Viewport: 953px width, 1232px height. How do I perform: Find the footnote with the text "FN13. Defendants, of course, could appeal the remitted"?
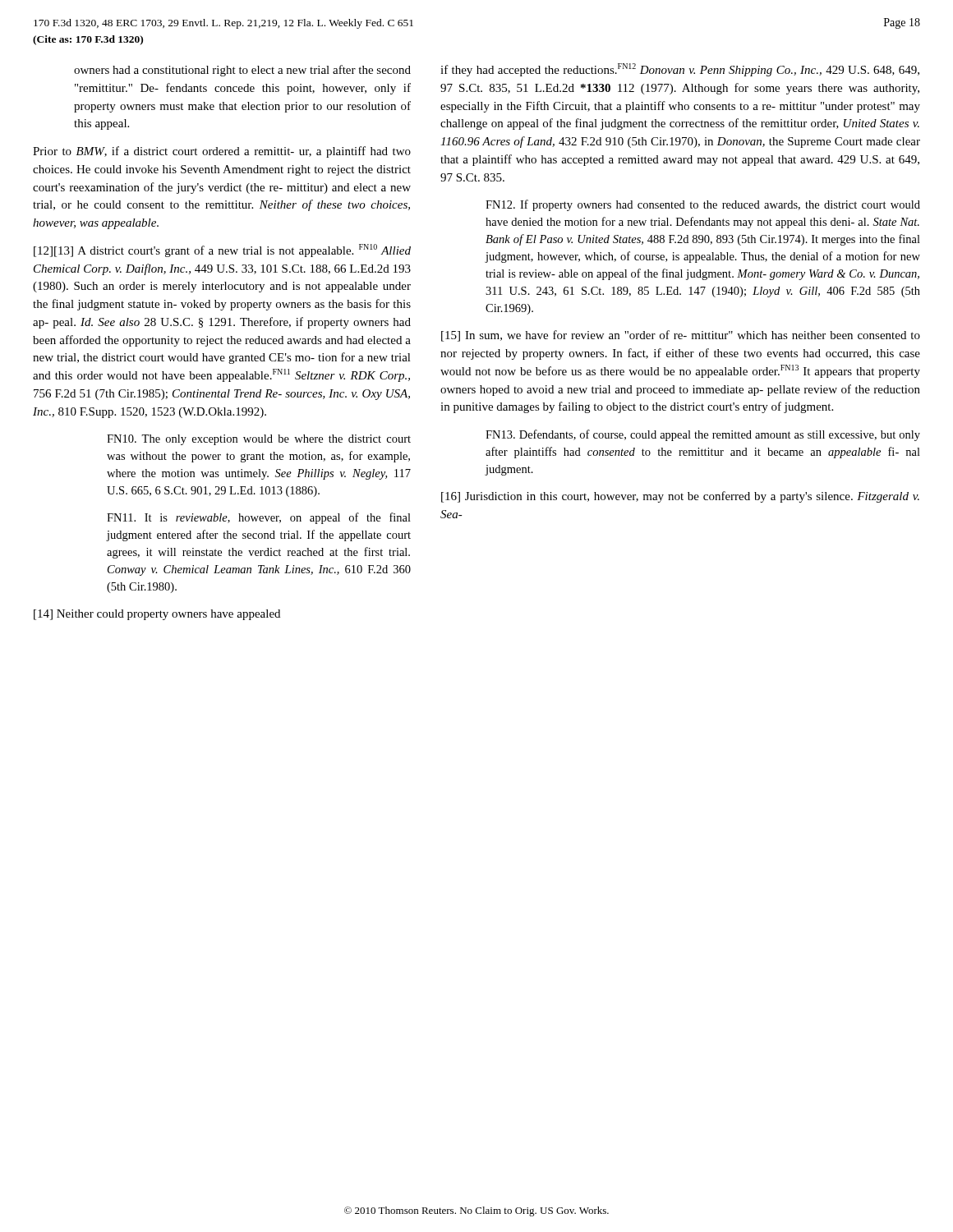(x=703, y=452)
